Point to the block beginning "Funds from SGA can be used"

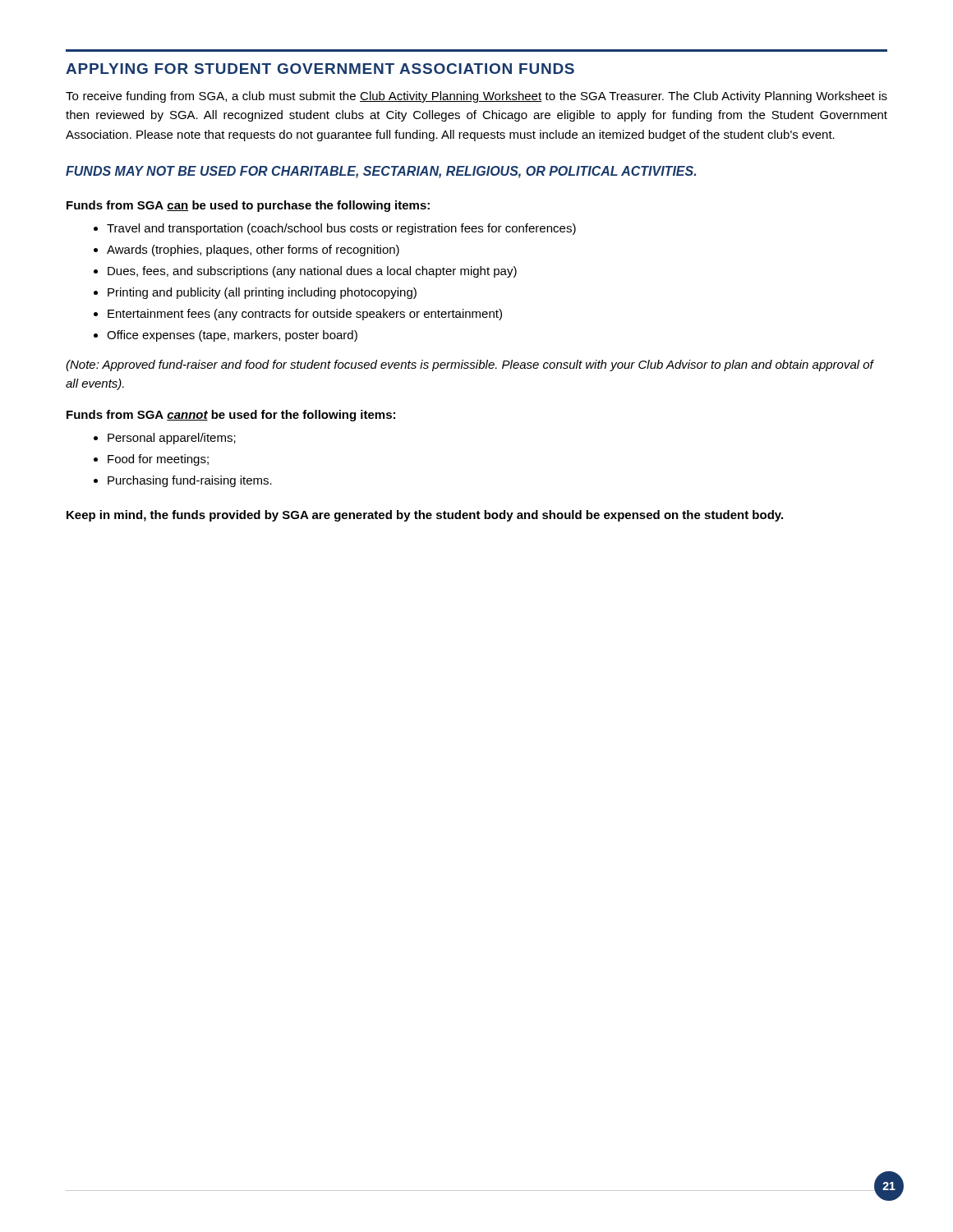(x=248, y=205)
